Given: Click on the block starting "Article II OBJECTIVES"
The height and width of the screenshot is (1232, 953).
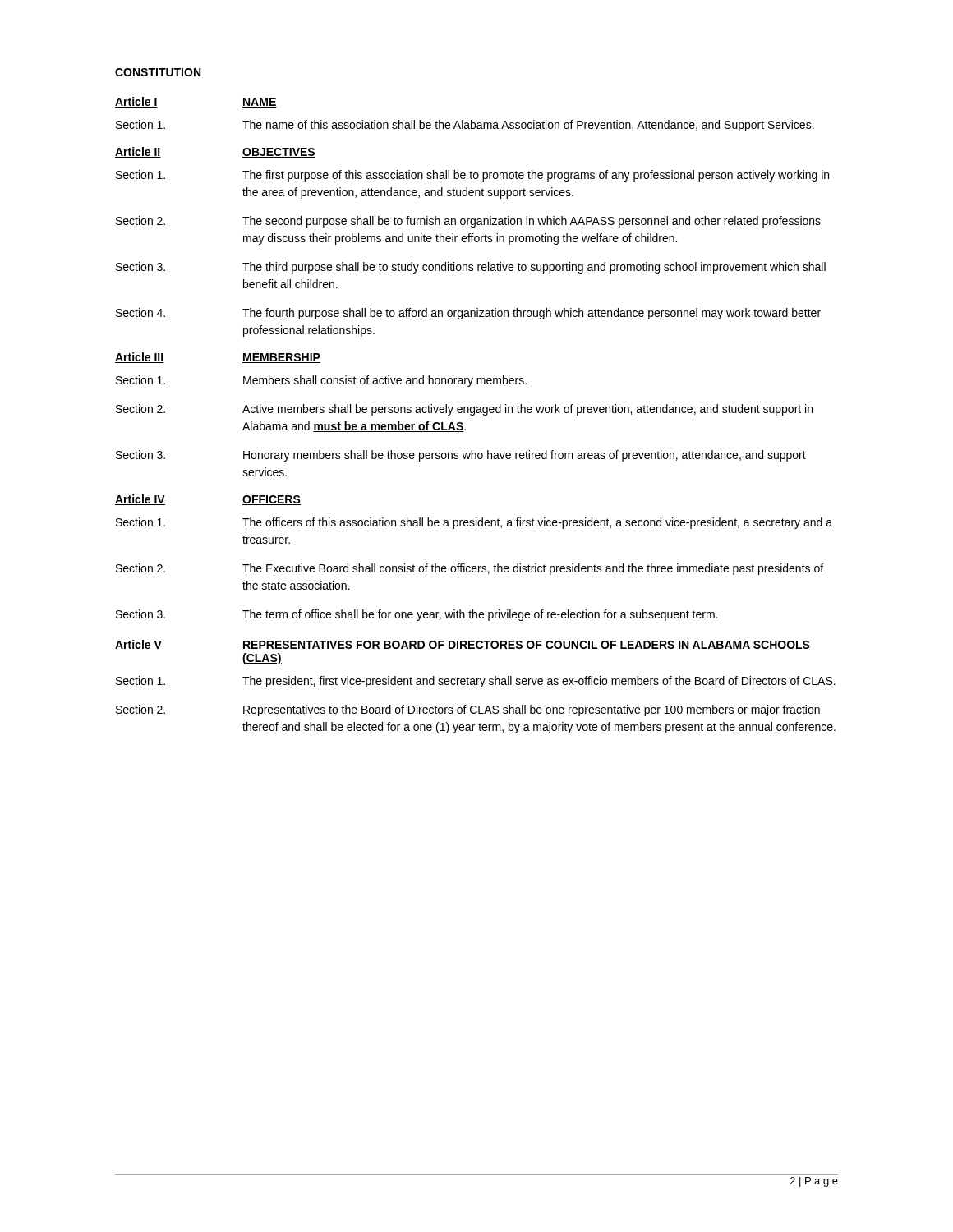Looking at the screenshot, I should 137,152.
